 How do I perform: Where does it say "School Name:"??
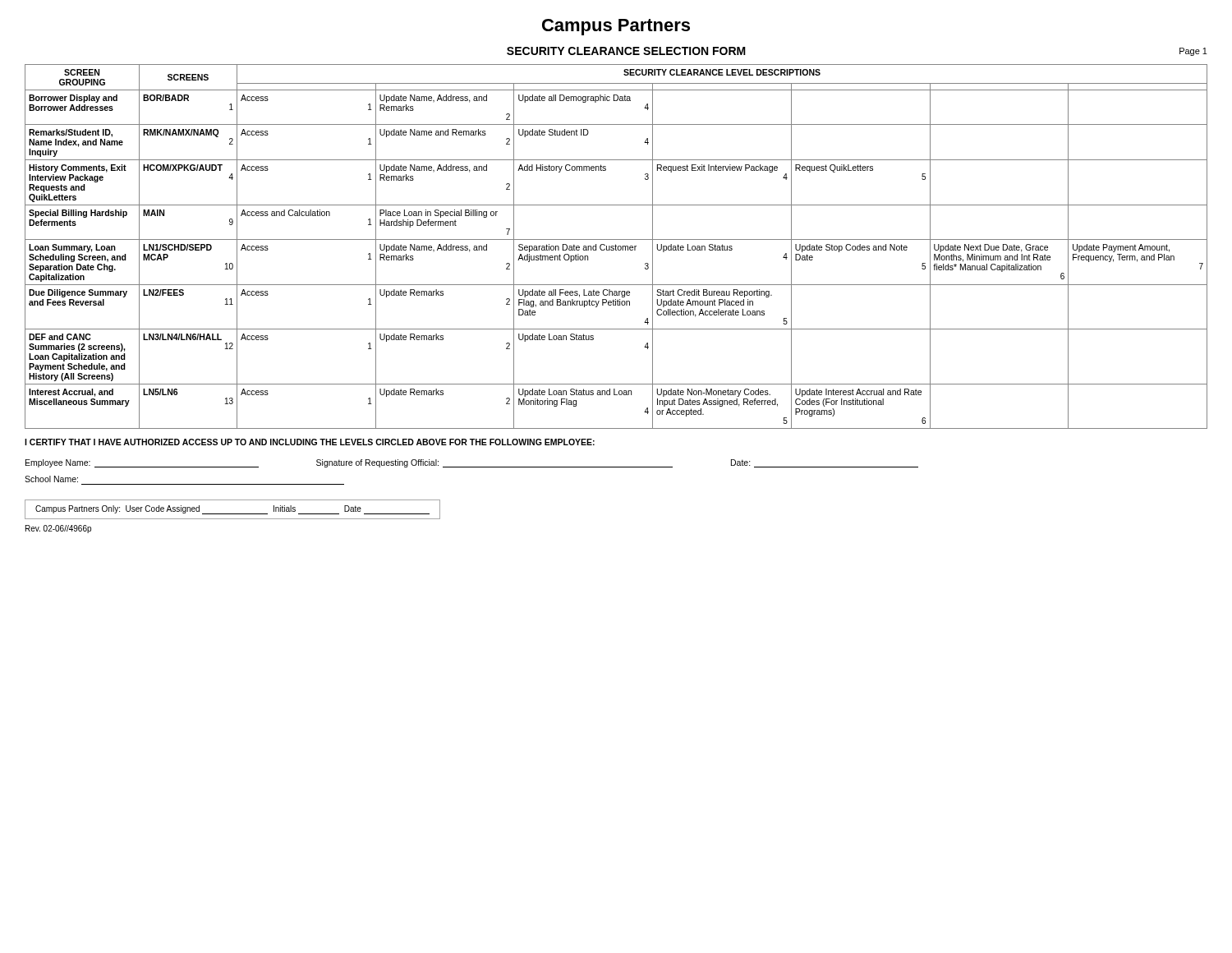click(x=184, y=479)
